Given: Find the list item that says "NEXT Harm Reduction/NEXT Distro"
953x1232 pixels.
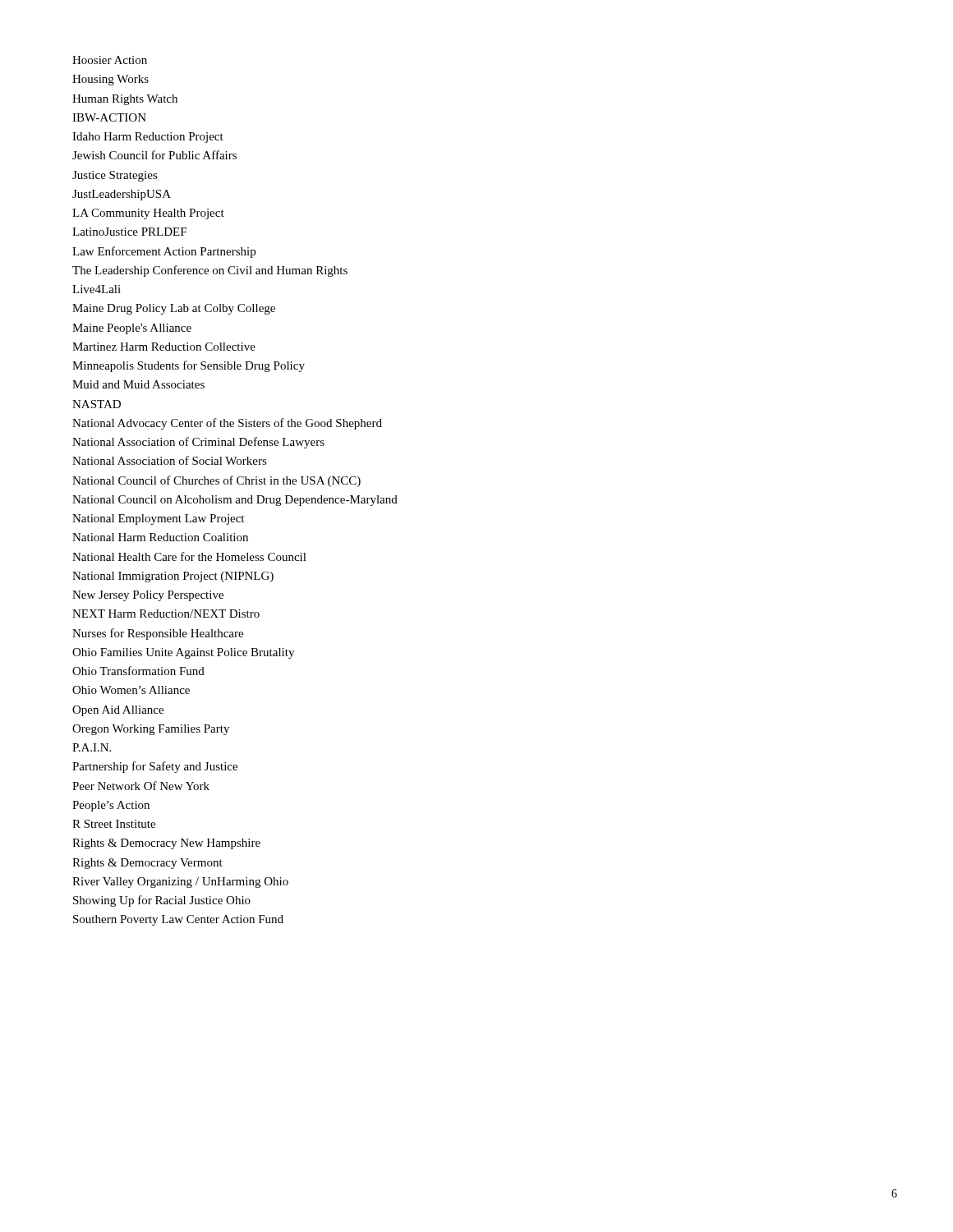Looking at the screenshot, I should (166, 614).
